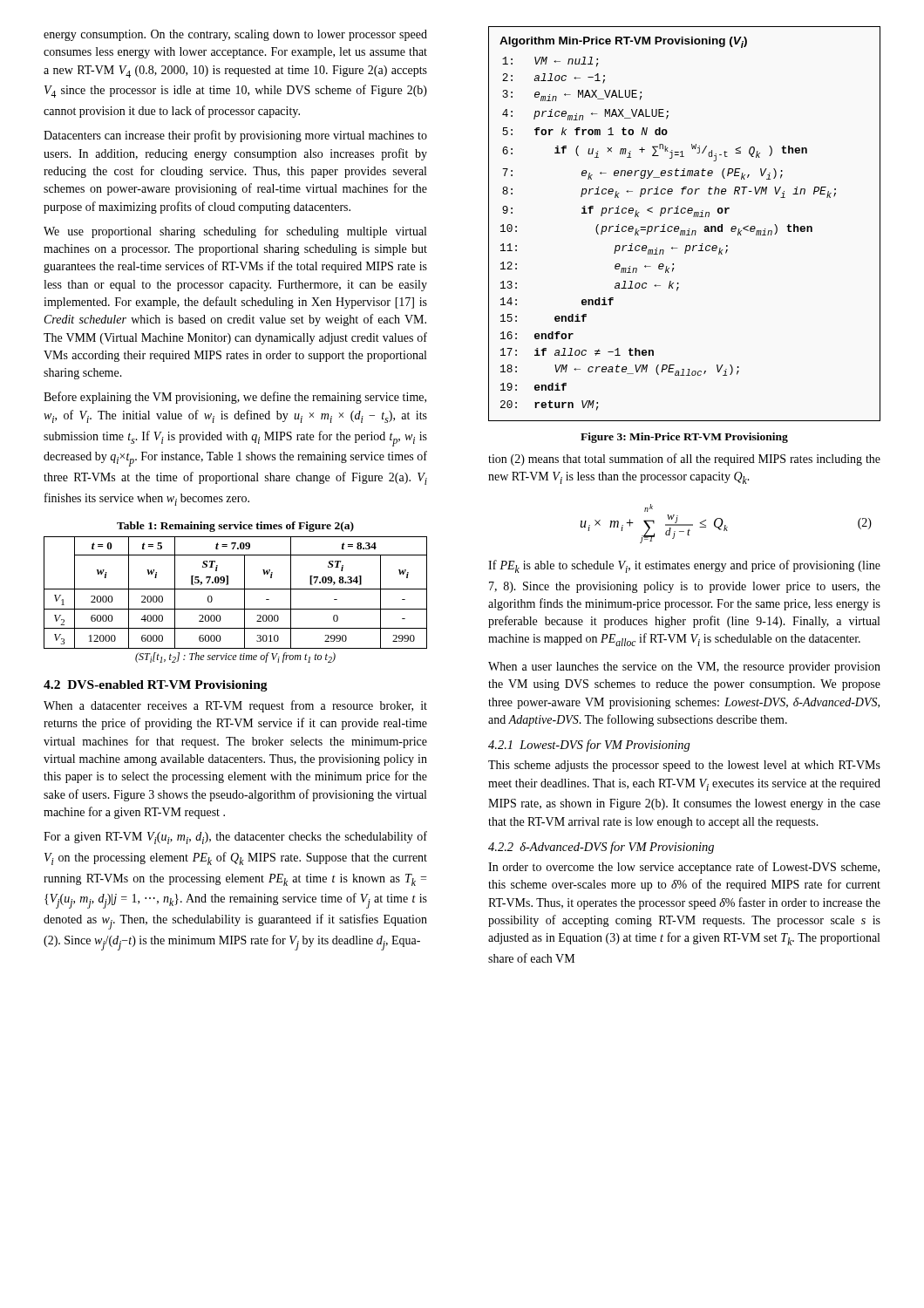
Task: Click a table
Action: 235,592
